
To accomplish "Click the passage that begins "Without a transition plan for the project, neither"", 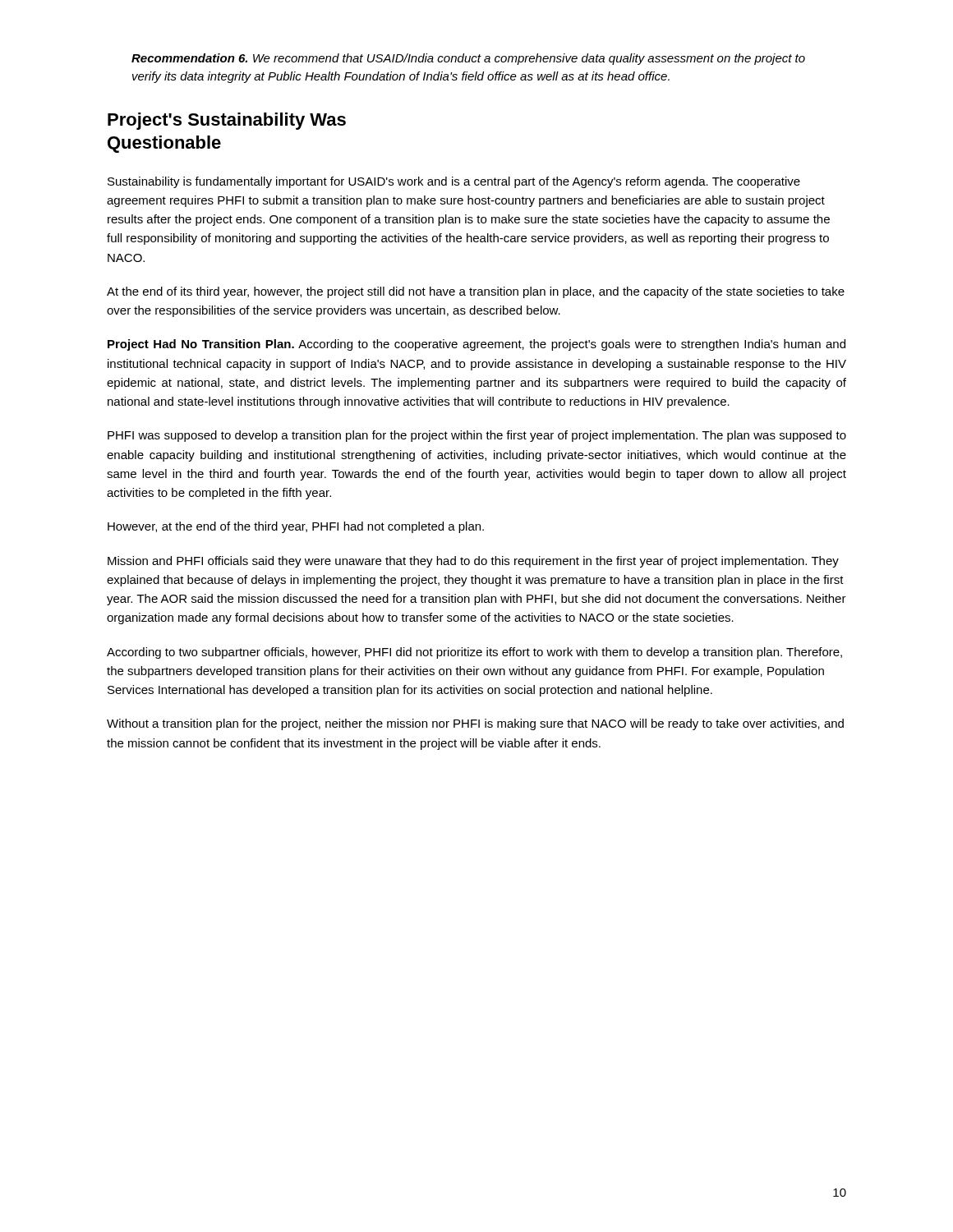I will point(476,733).
